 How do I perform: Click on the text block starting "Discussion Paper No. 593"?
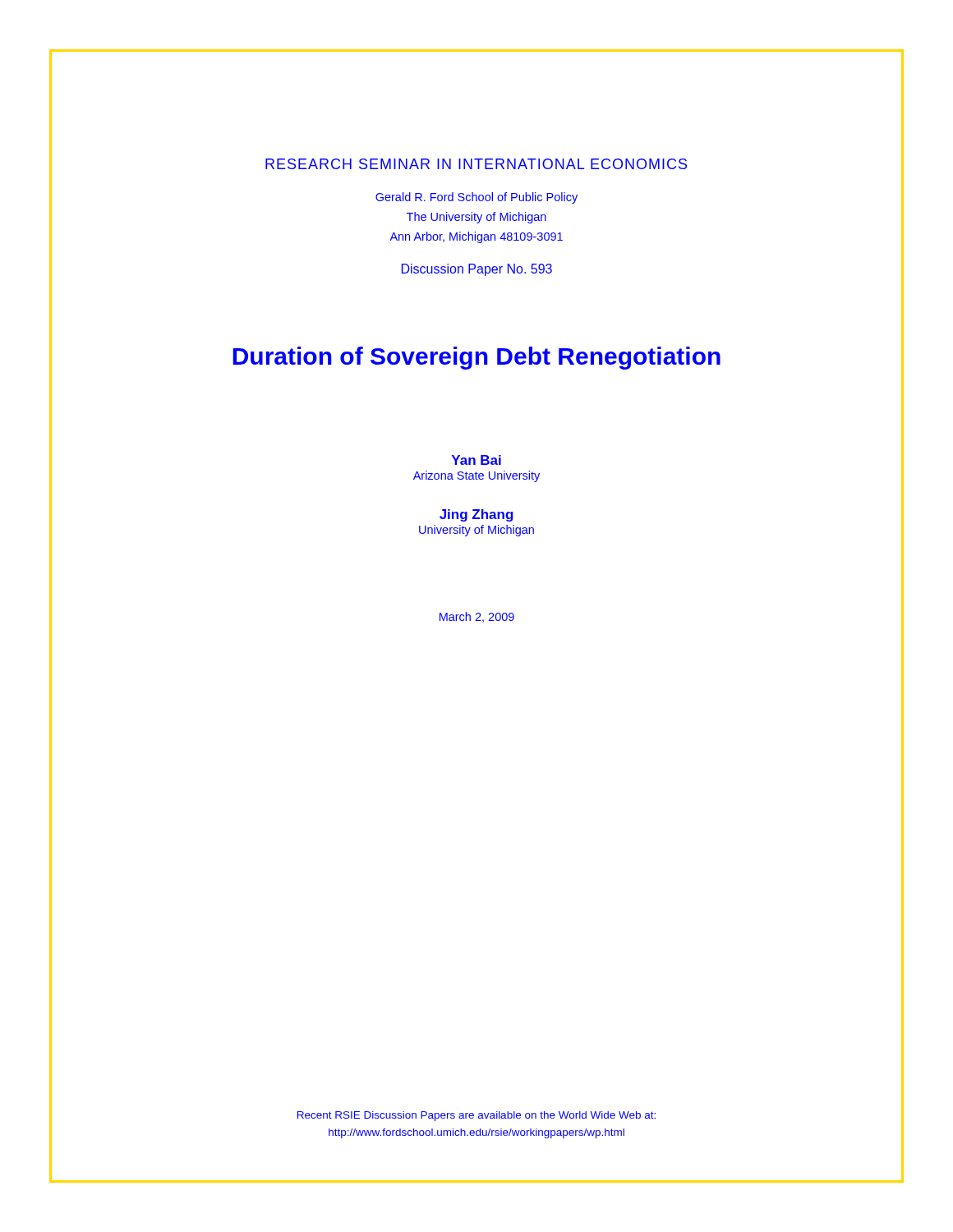point(476,269)
